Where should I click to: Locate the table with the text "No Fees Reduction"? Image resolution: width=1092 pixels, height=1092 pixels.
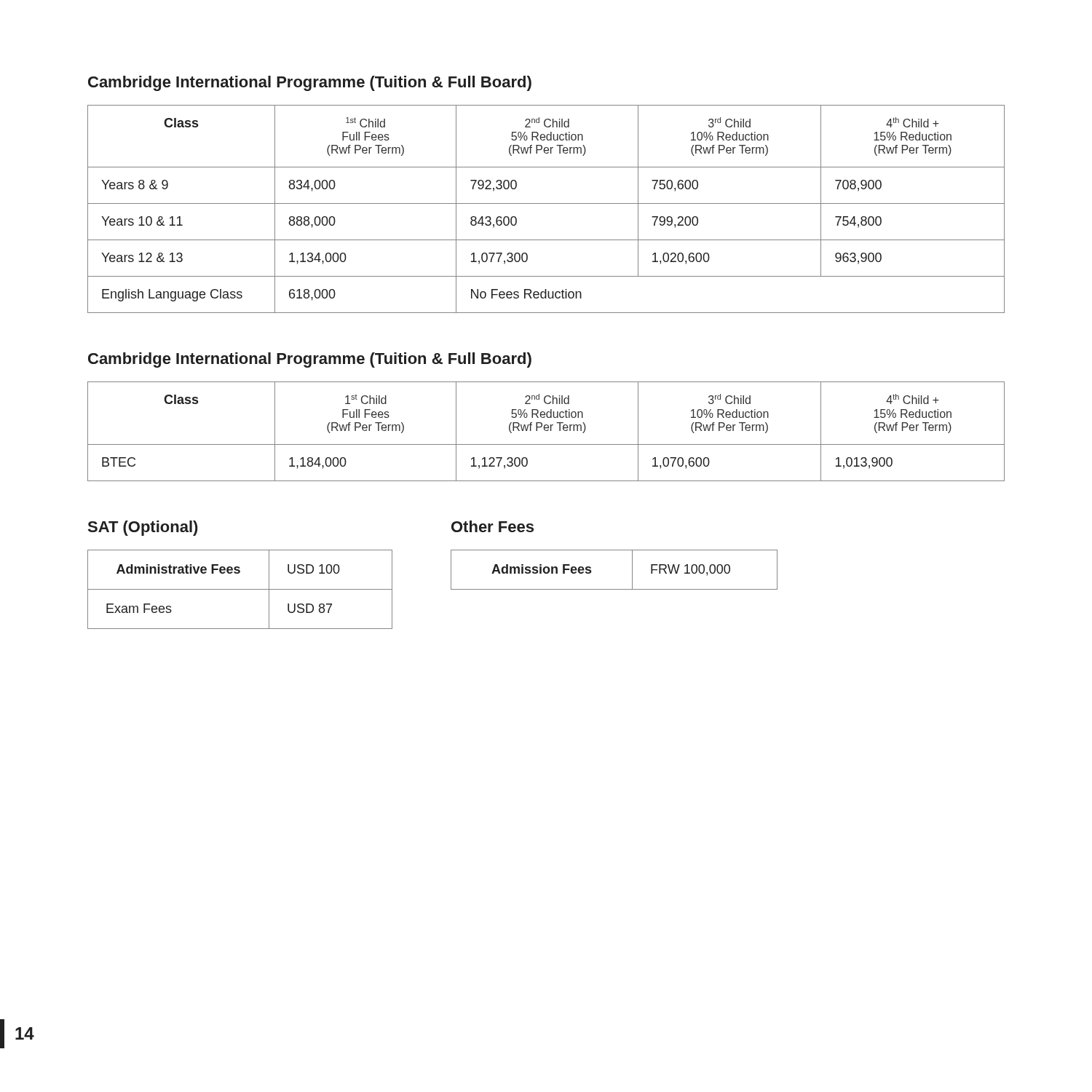pos(546,209)
